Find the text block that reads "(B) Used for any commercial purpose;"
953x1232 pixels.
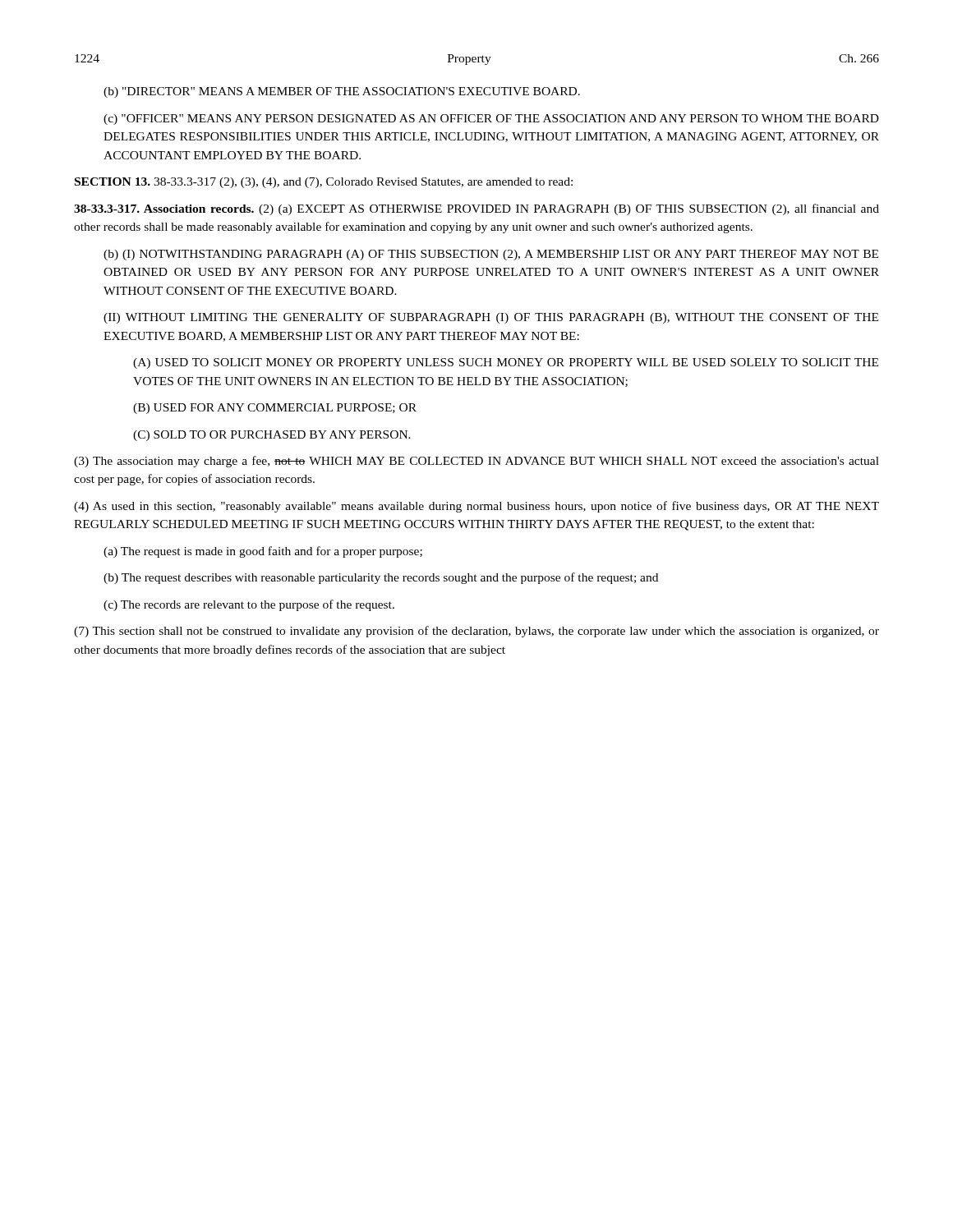click(x=275, y=409)
